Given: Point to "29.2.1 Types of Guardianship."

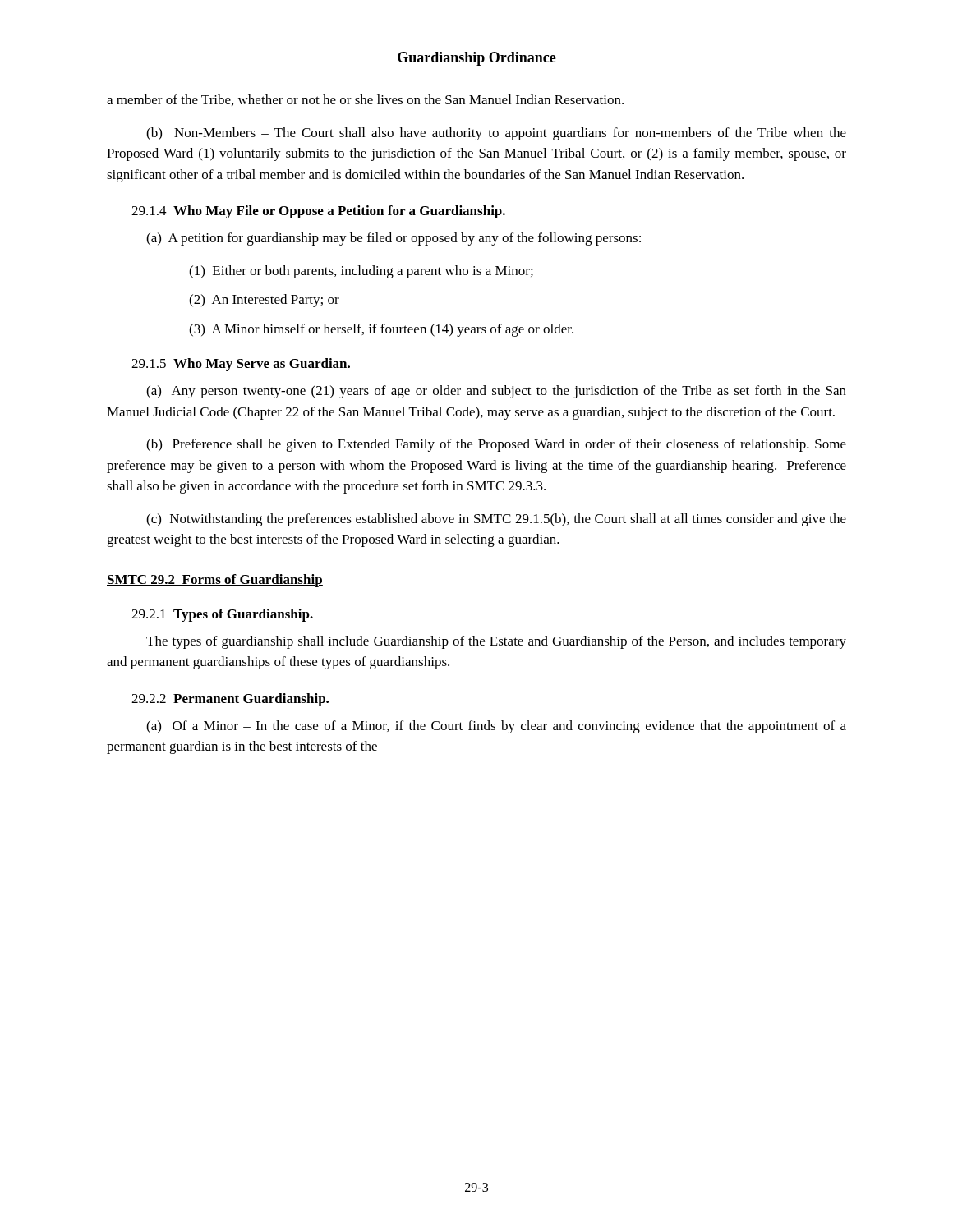Looking at the screenshot, I should pyautogui.click(x=222, y=614).
